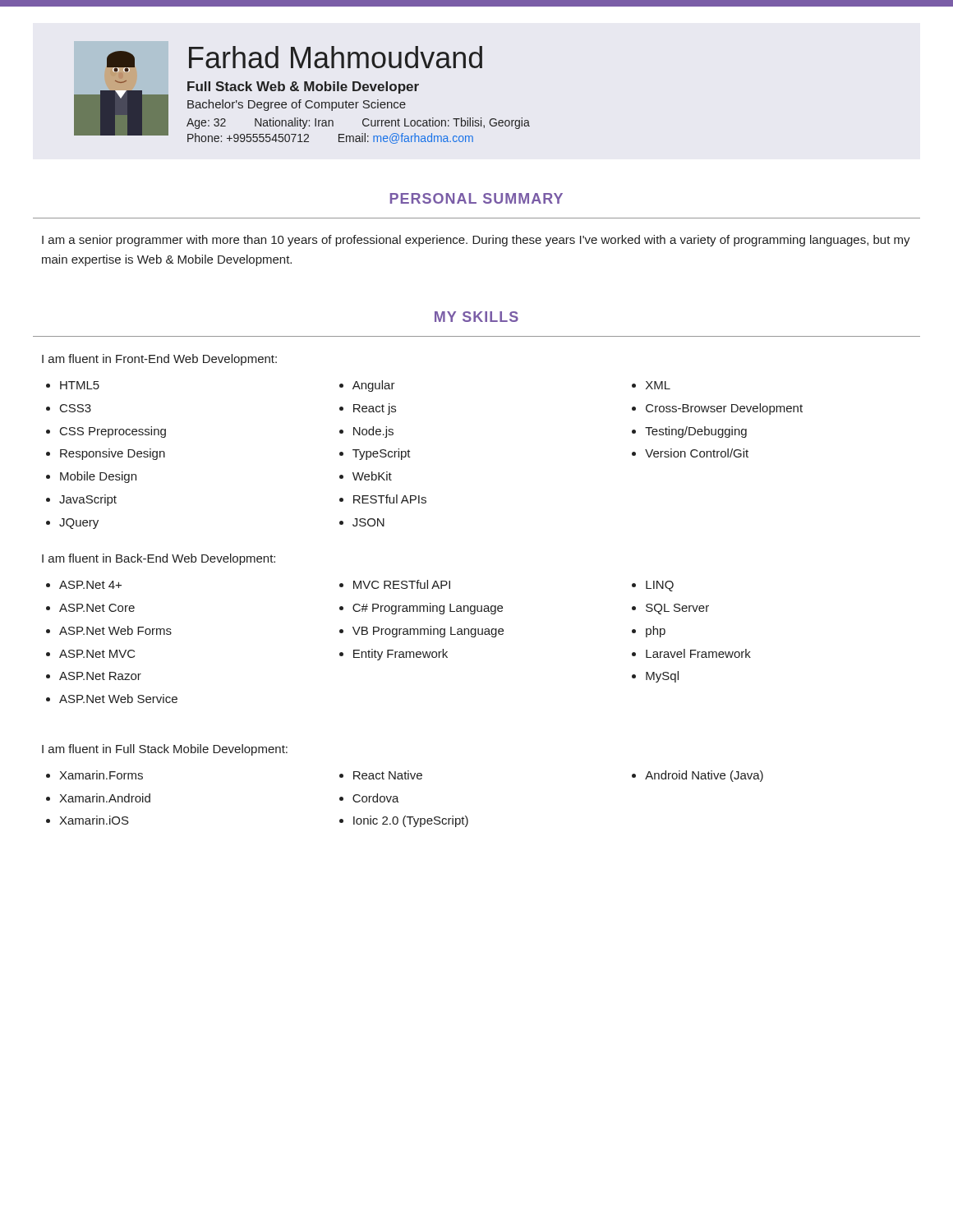Point to "Responsive Design"
The width and height of the screenshot is (953, 1232).
[112, 453]
